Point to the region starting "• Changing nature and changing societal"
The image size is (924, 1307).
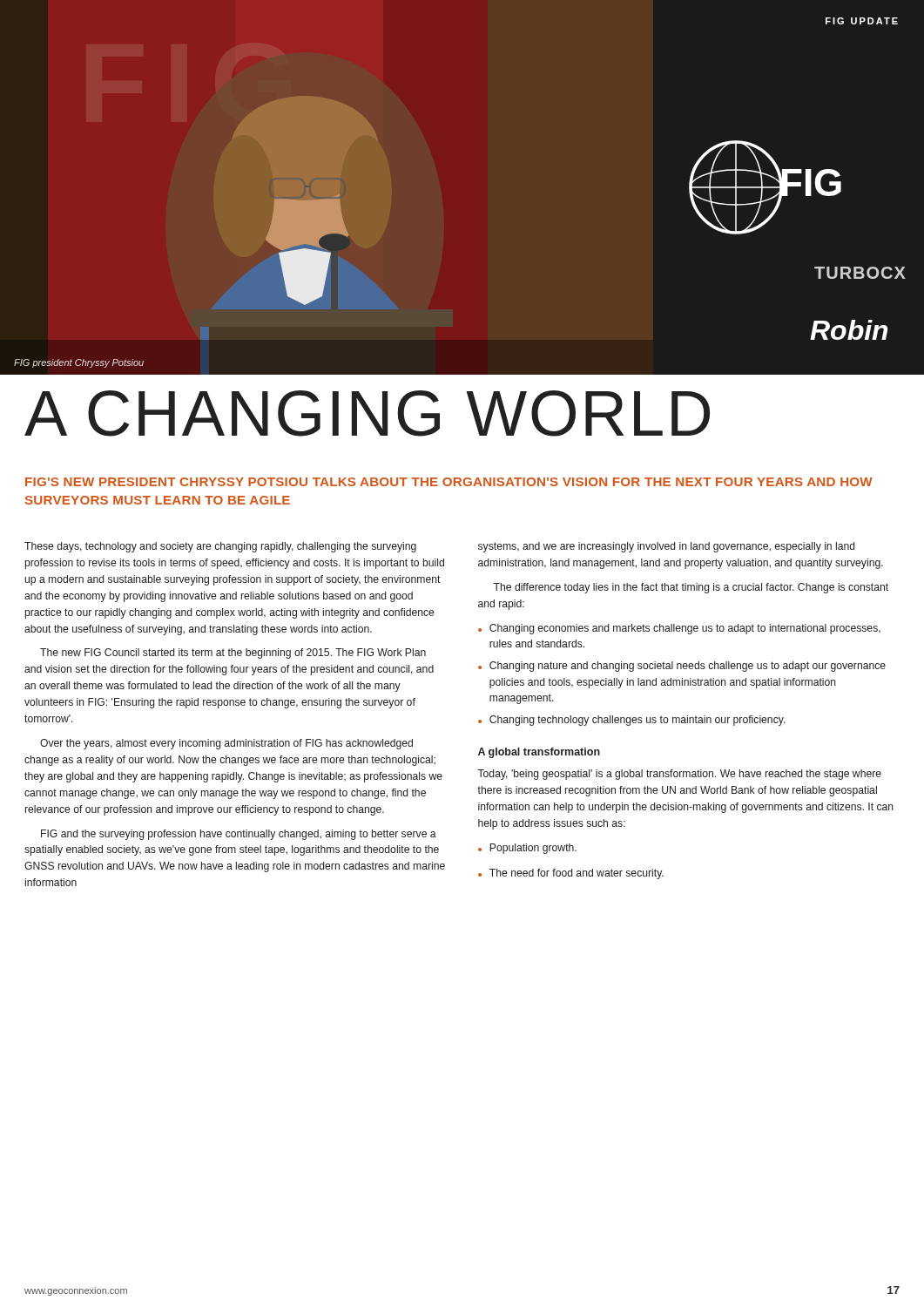click(689, 682)
